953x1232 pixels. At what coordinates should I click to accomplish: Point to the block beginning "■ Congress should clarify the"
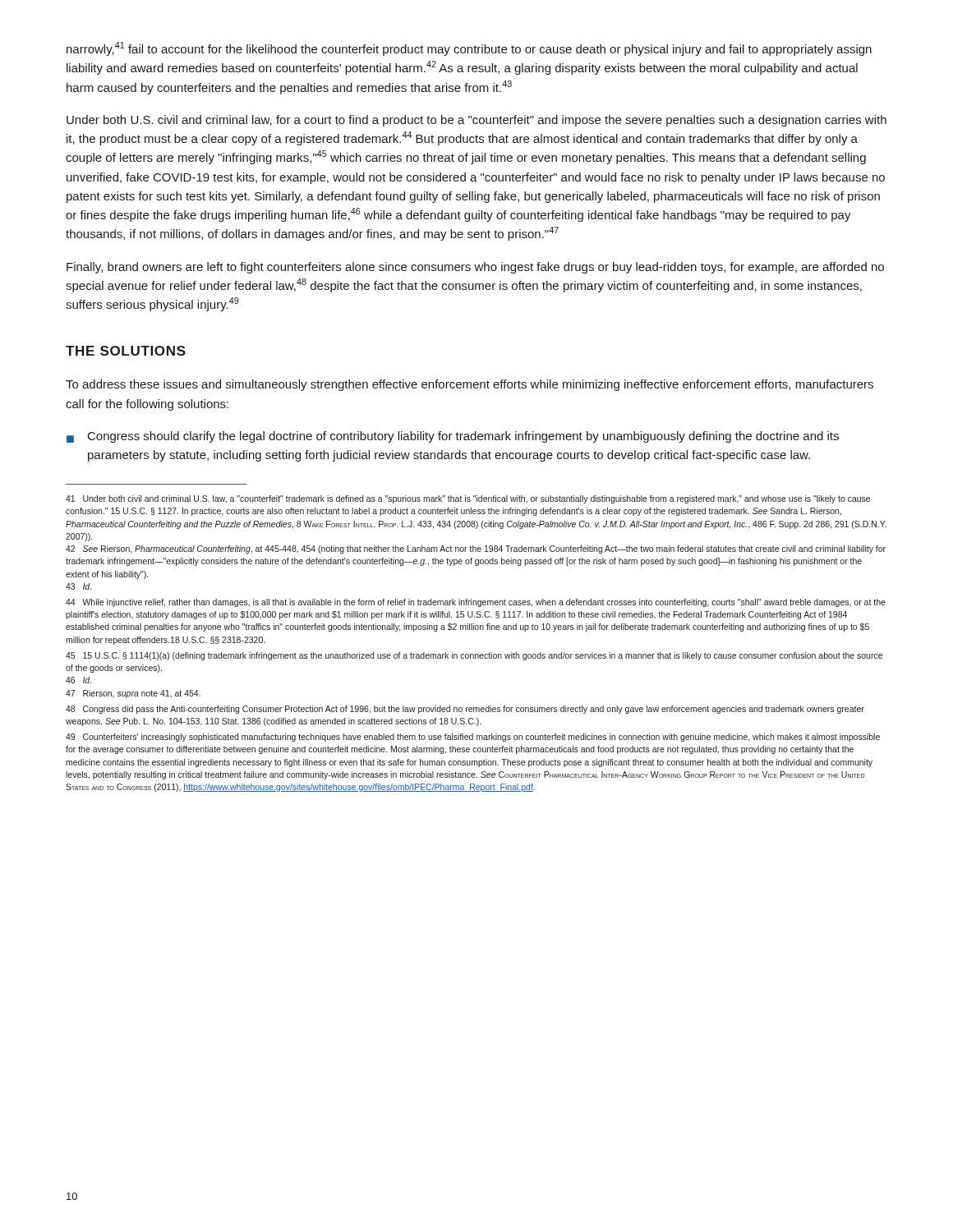[476, 445]
